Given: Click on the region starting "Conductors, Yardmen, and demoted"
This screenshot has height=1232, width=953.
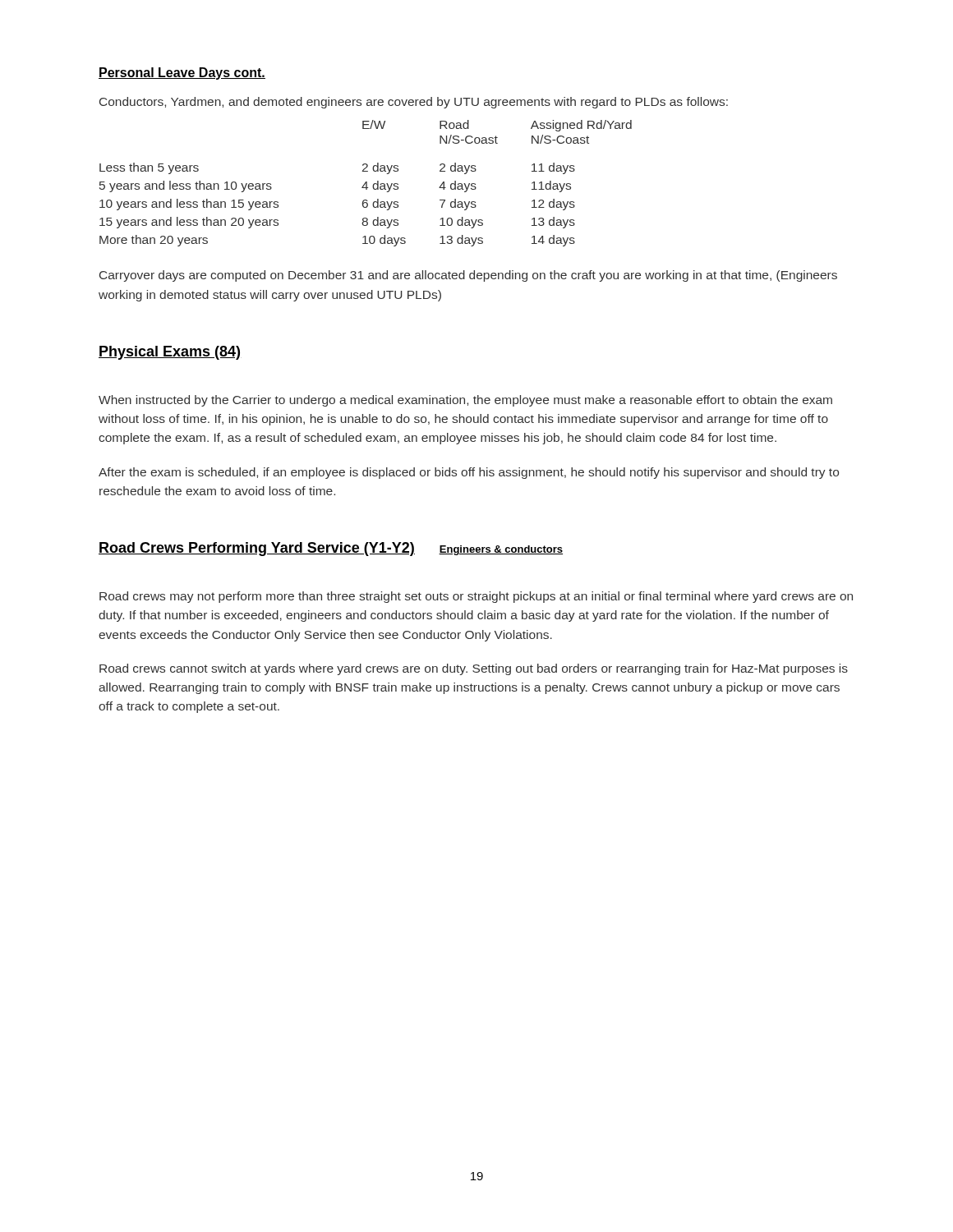Looking at the screenshot, I should tap(414, 101).
